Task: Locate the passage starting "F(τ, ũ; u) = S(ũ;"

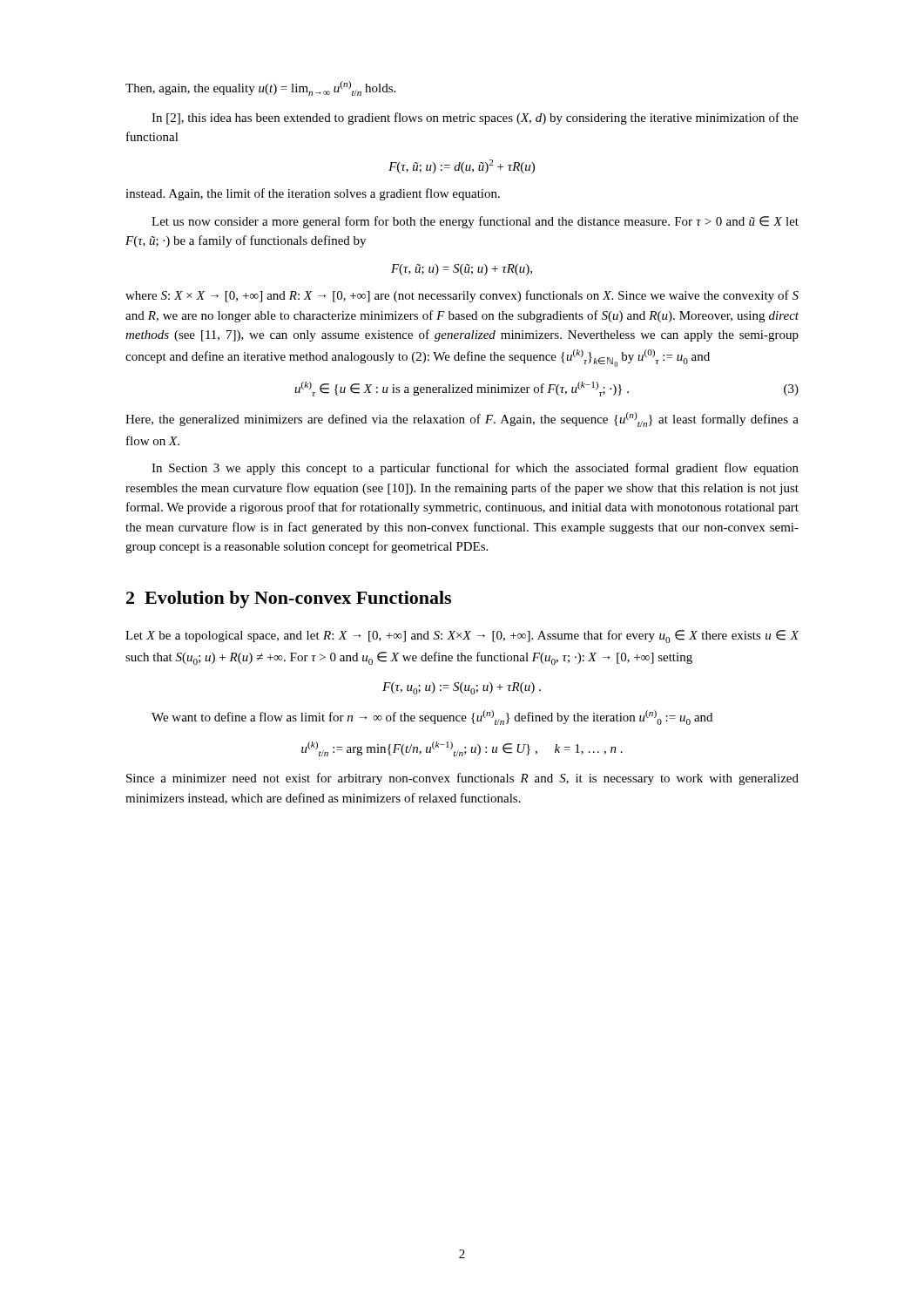Action: click(x=462, y=268)
